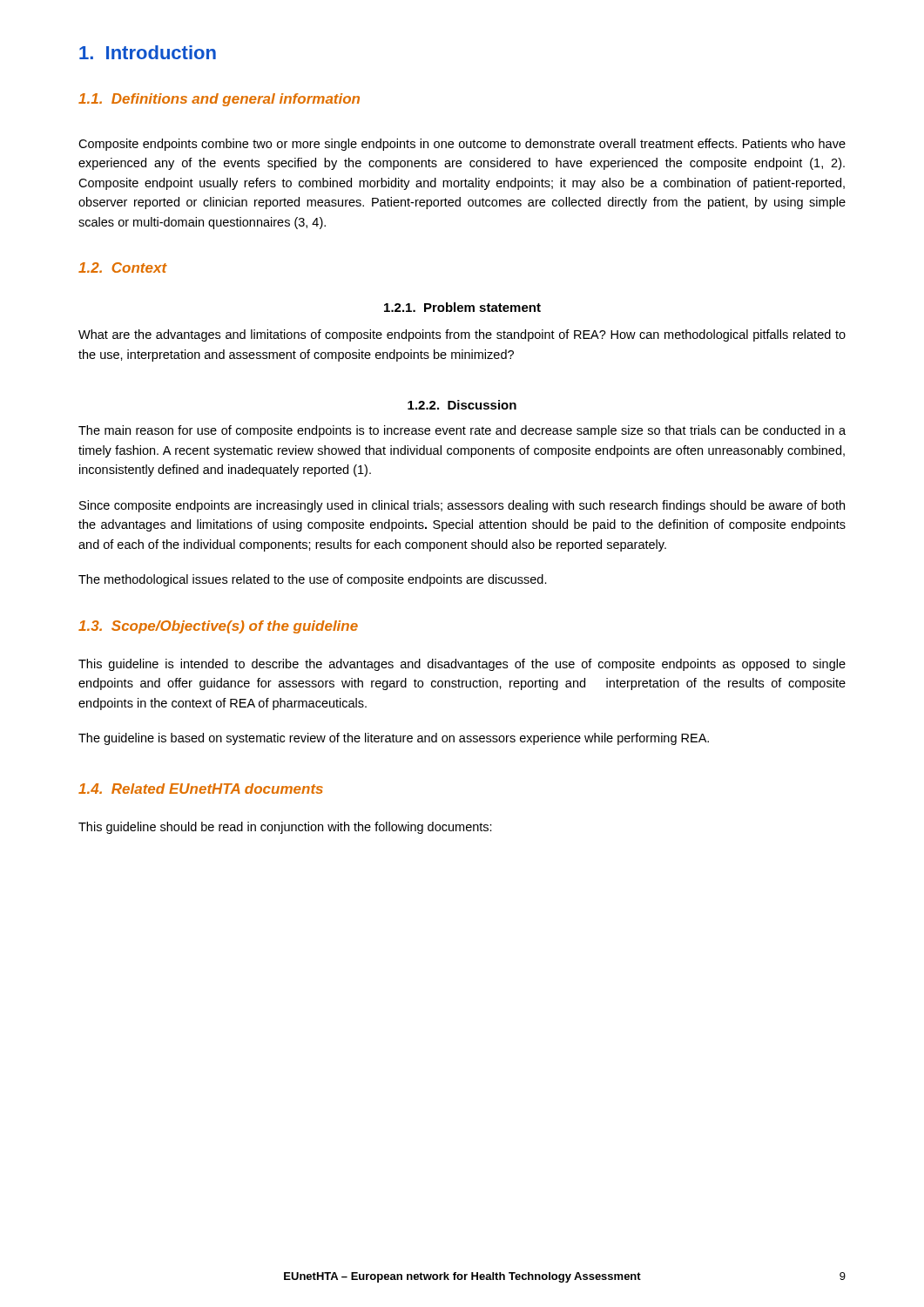Select the region starting "This guideline is intended to"
The width and height of the screenshot is (924, 1307).
[x=462, y=683]
